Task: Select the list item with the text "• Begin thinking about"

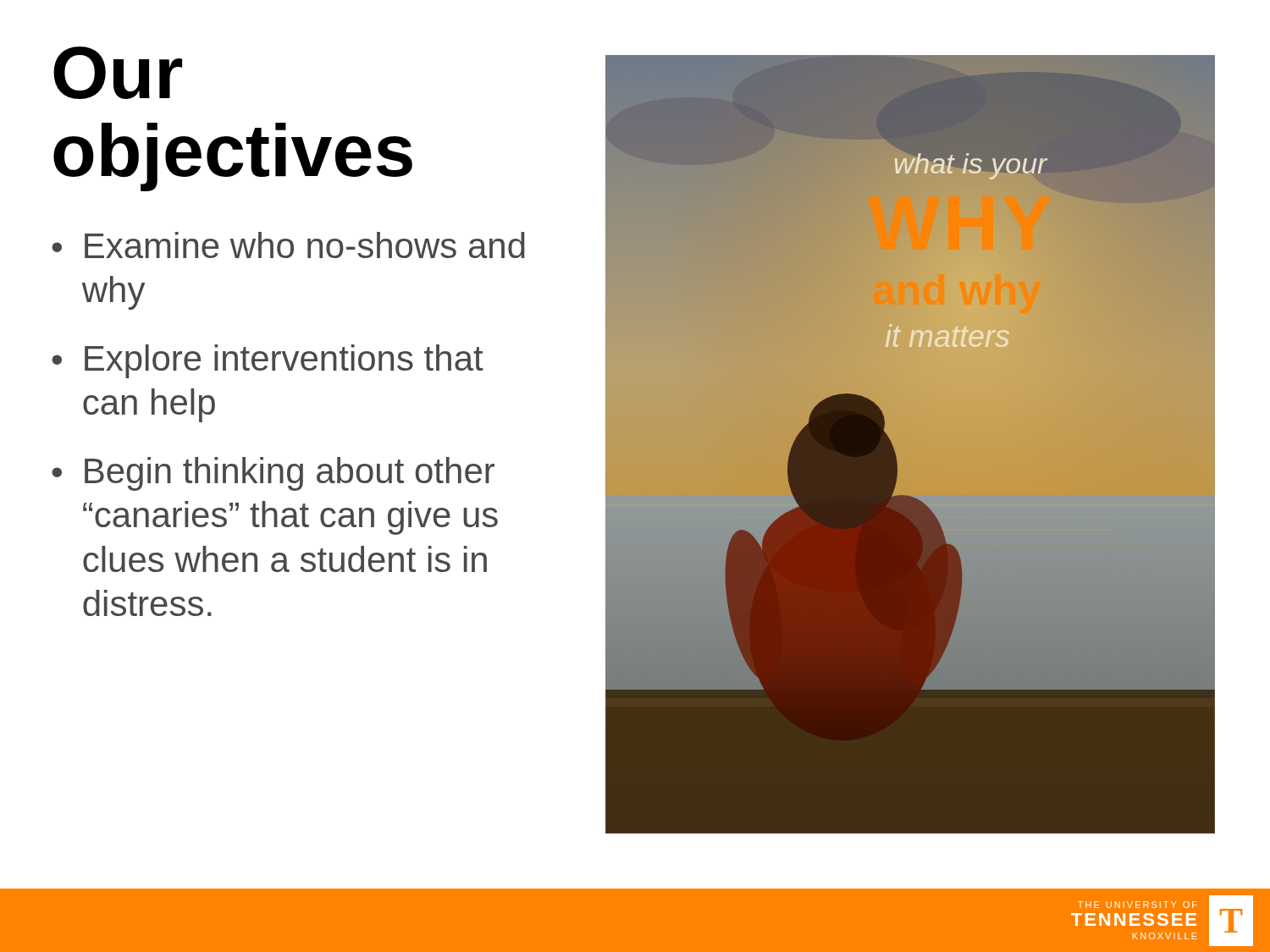Action: pyautogui.click(x=292, y=538)
